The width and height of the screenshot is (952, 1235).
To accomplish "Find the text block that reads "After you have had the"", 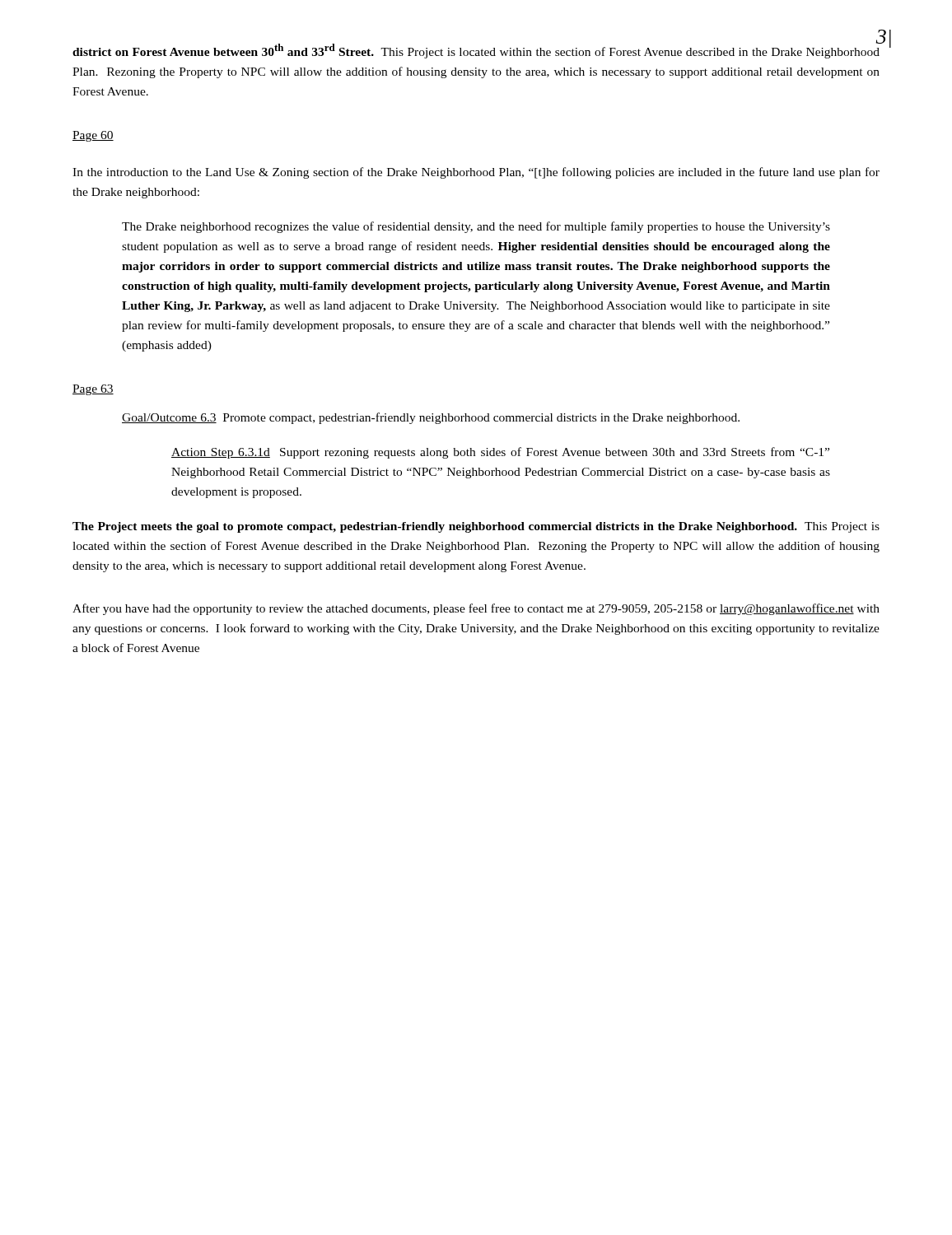I will point(476,628).
